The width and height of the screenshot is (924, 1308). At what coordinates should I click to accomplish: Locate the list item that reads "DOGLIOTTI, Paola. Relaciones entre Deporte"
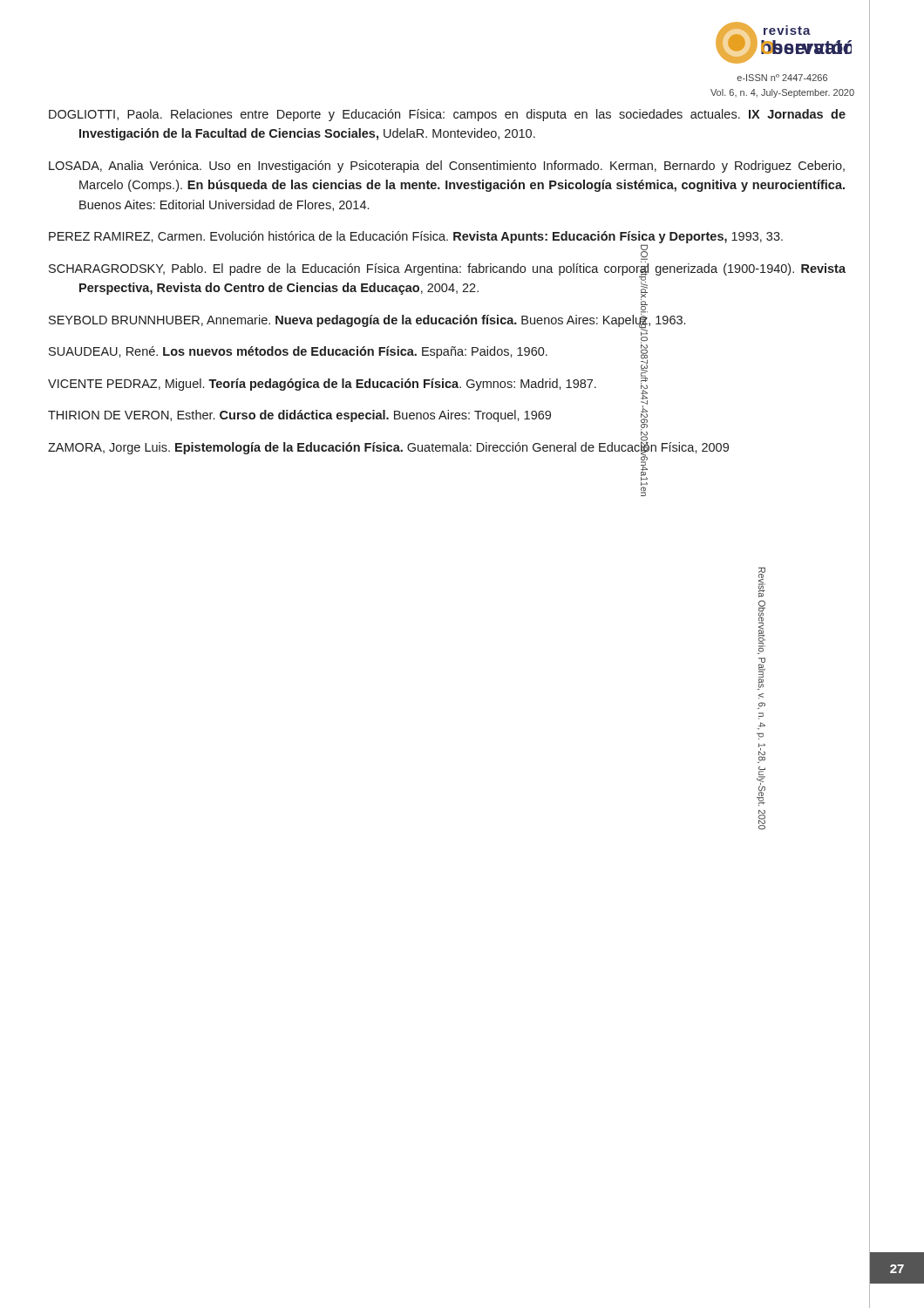[x=447, y=124]
